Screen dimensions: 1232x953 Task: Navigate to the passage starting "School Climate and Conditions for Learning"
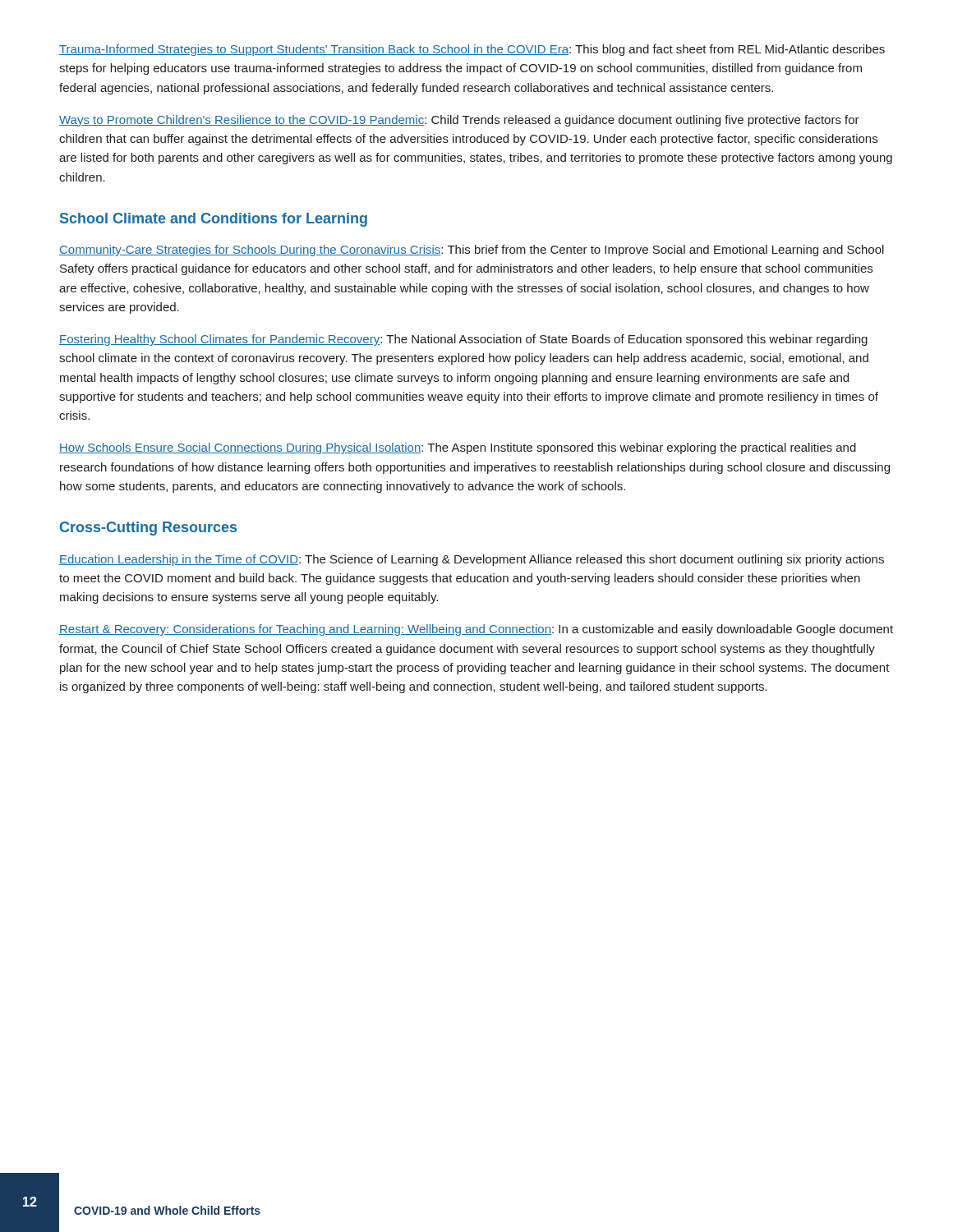[x=214, y=218]
